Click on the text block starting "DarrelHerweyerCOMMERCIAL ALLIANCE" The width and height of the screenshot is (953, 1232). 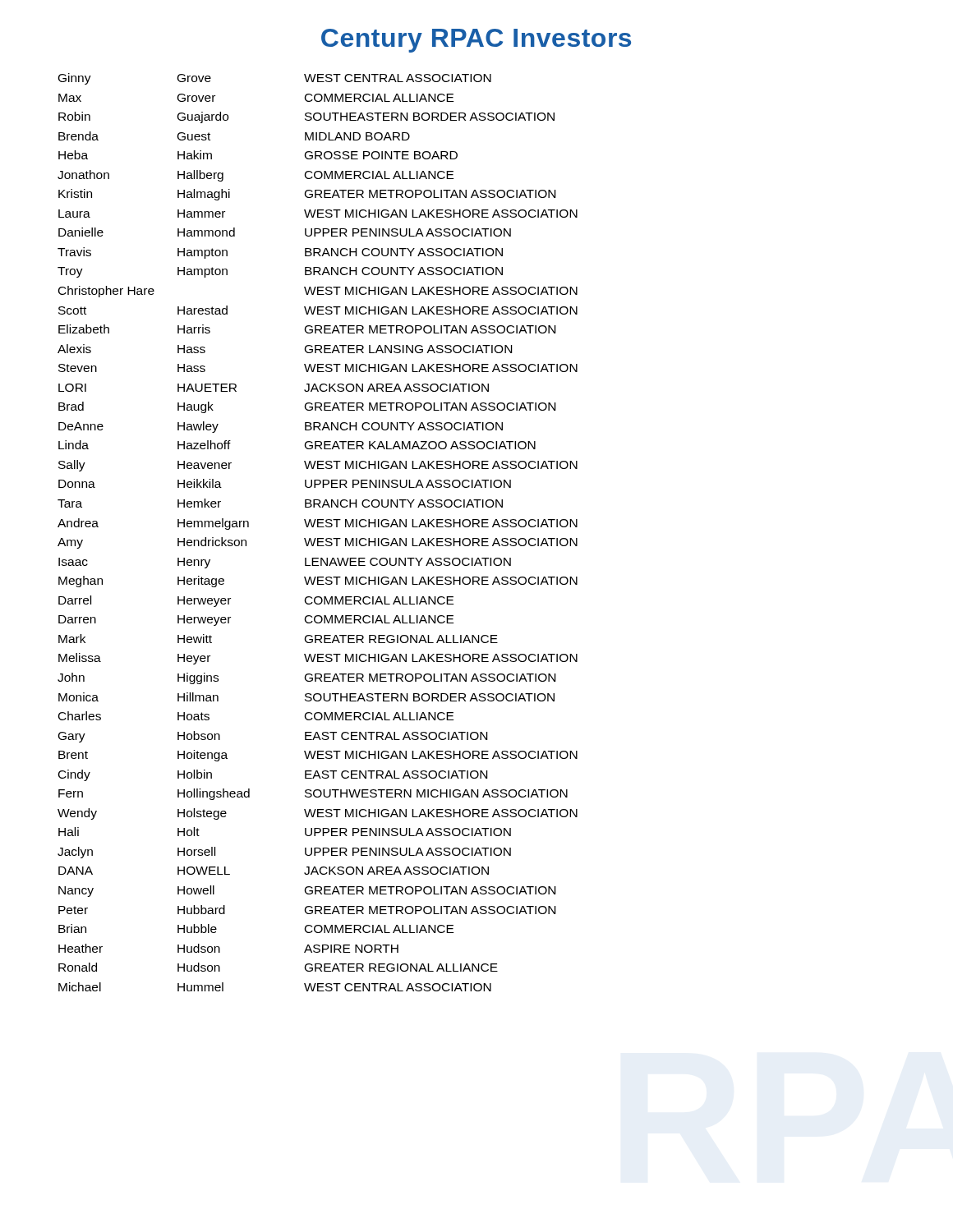click(73, 601)
